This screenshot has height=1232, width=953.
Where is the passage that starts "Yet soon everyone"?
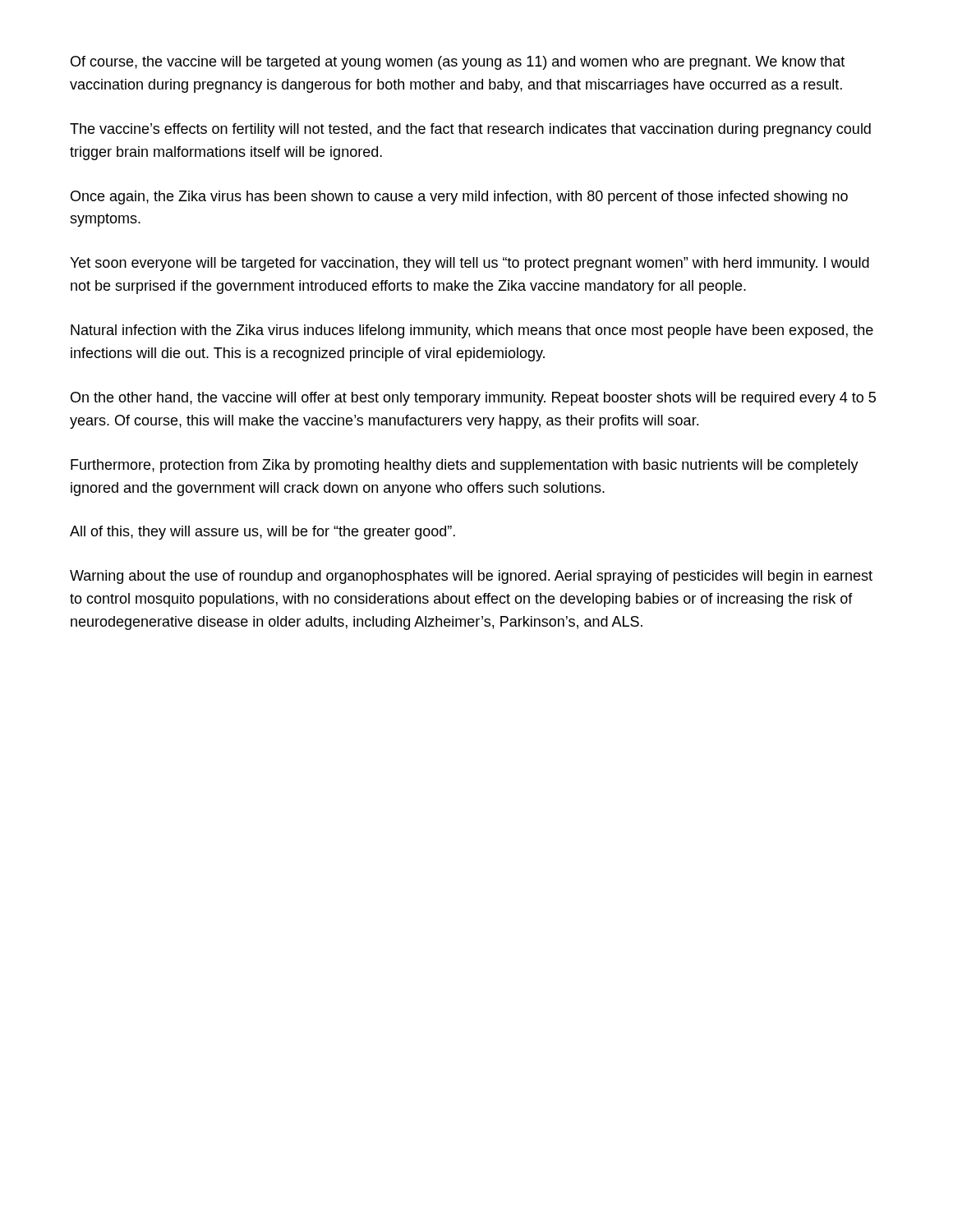(470, 275)
